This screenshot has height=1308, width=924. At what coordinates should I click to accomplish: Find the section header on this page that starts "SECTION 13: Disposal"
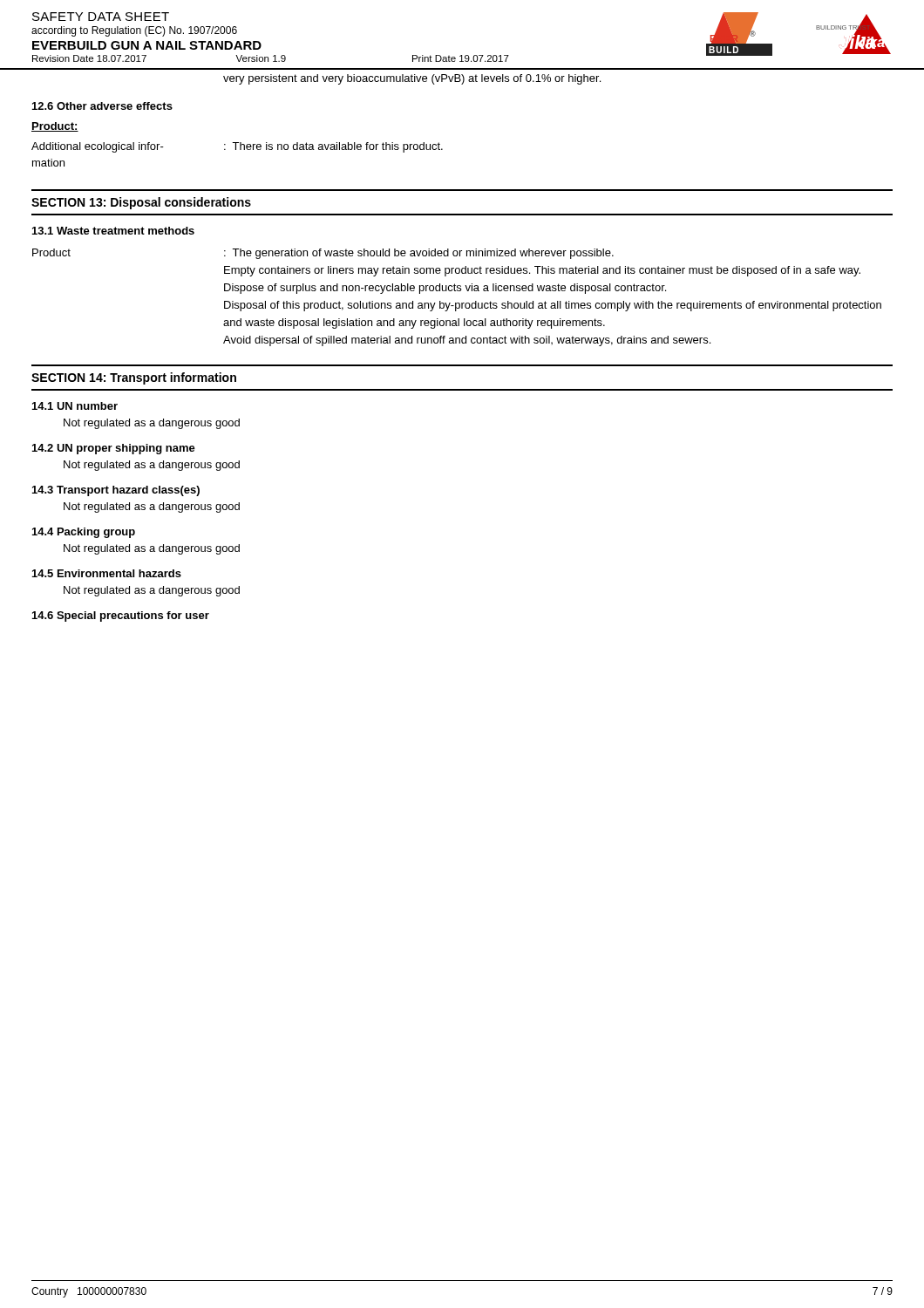tap(141, 202)
